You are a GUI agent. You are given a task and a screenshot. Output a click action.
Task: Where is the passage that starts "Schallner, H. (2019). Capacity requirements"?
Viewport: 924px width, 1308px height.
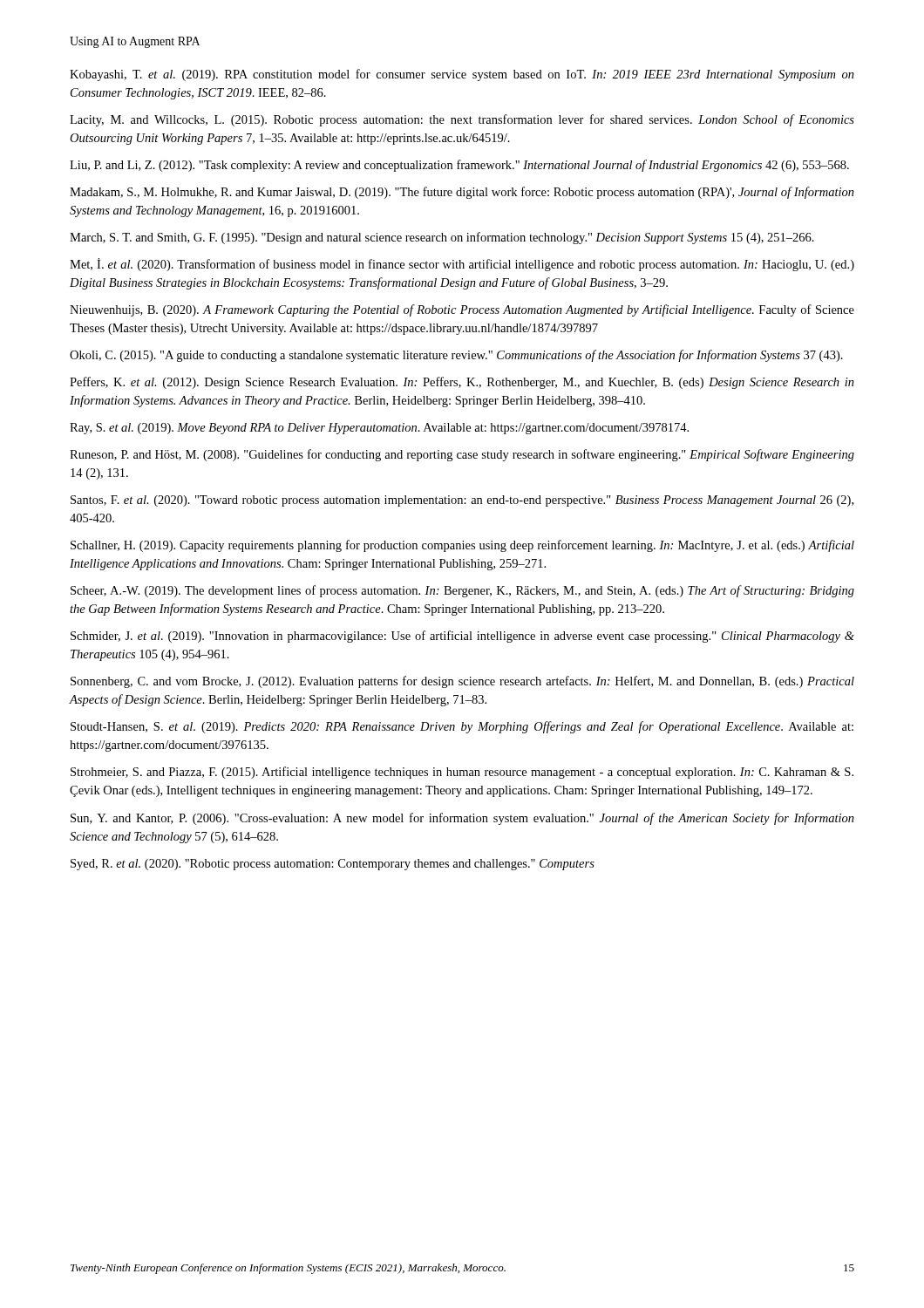tap(462, 554)
